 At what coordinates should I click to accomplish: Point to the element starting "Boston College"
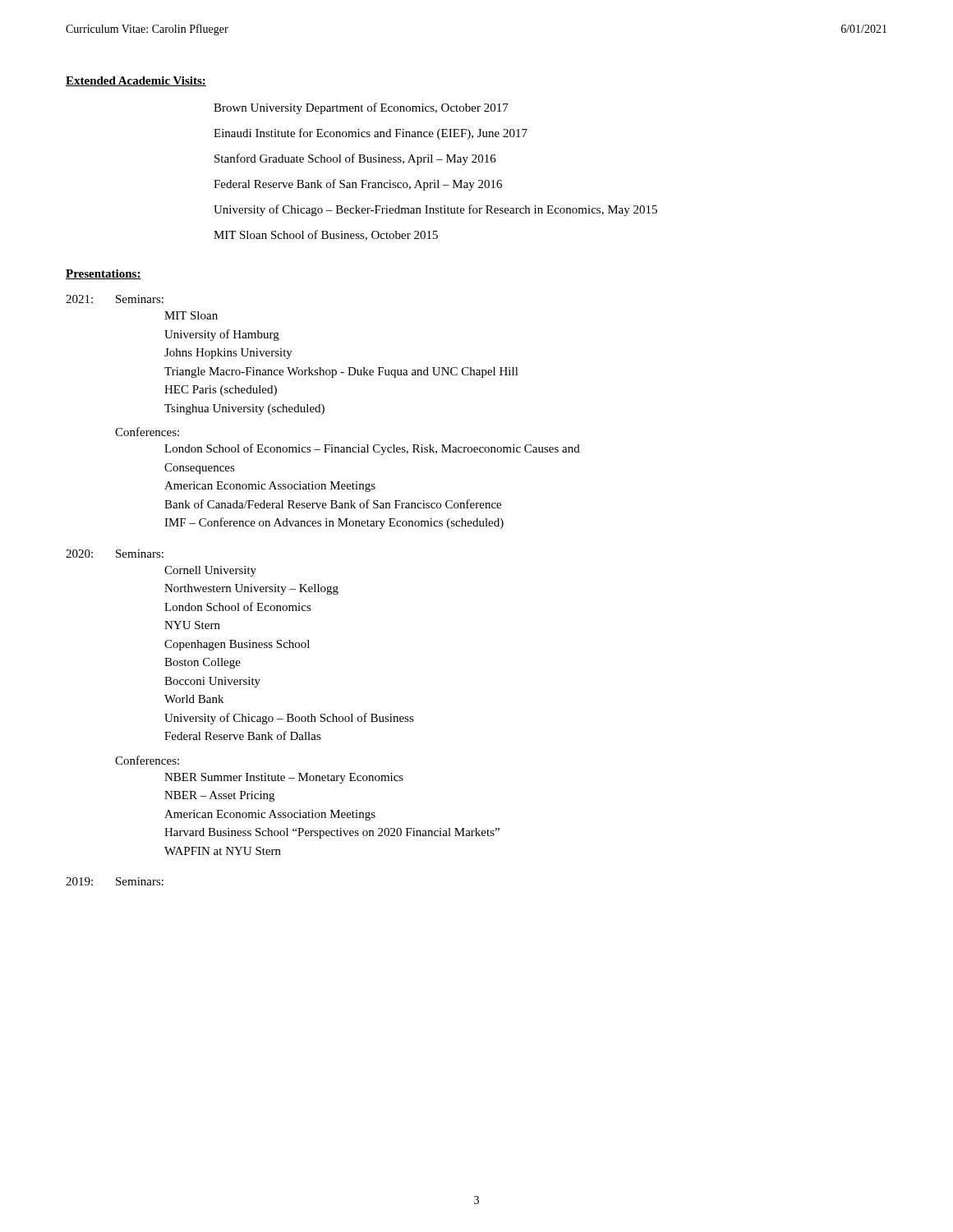point(202,662)
